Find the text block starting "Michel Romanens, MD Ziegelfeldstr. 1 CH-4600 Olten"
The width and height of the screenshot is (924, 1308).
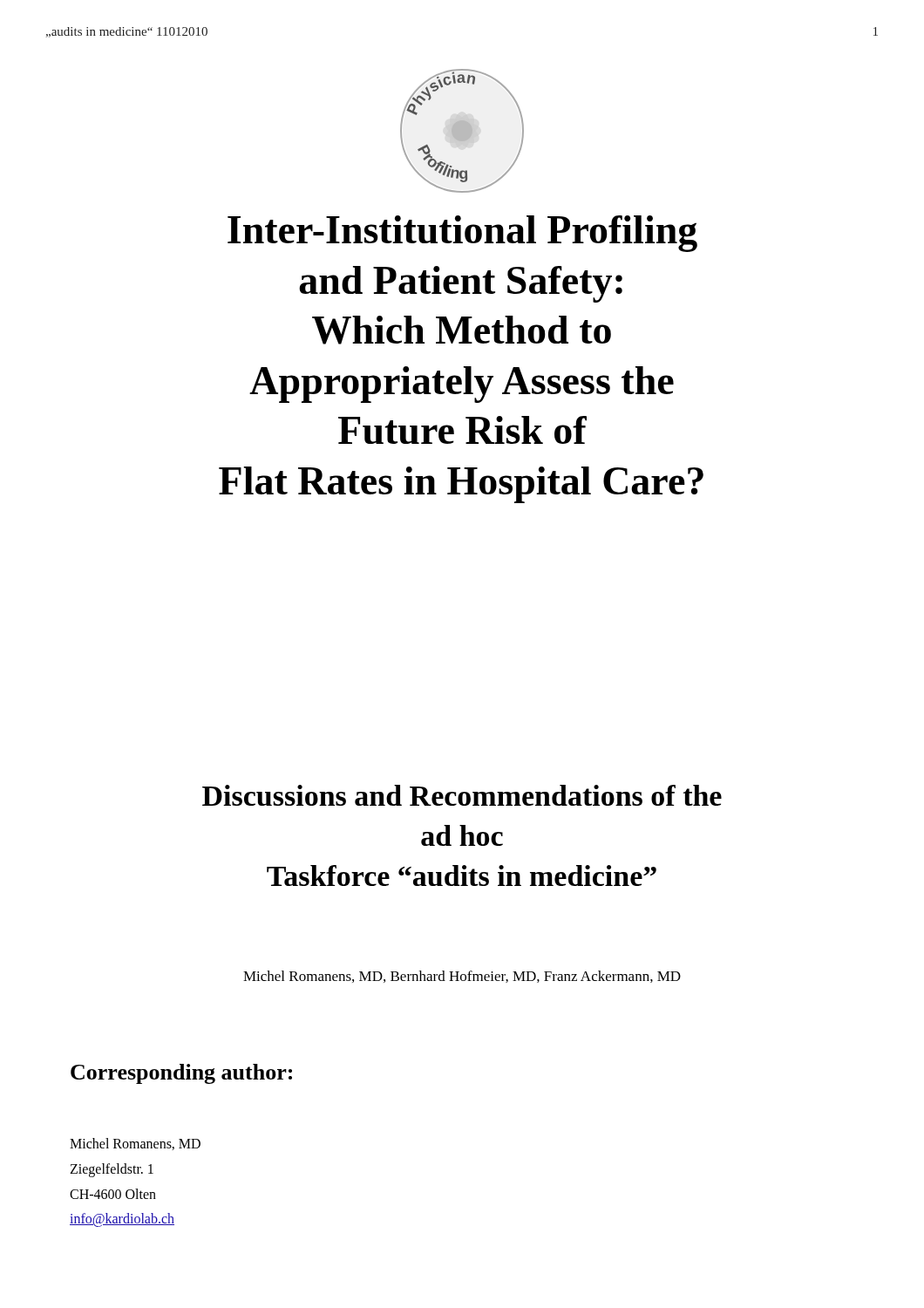click(x=135, y=1182)
